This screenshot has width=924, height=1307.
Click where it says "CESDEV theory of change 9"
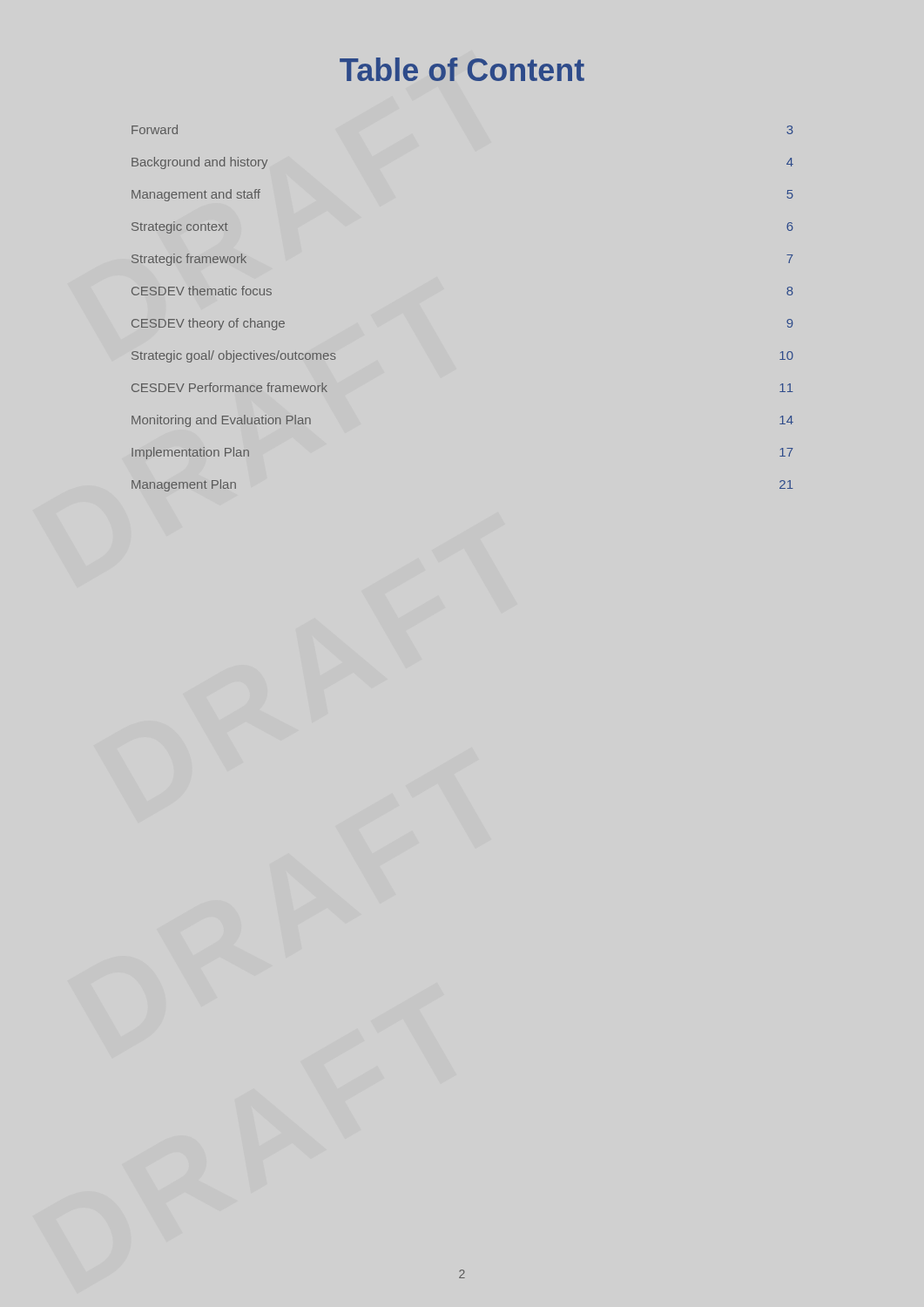pyautogui.click(x=208, y=324)
